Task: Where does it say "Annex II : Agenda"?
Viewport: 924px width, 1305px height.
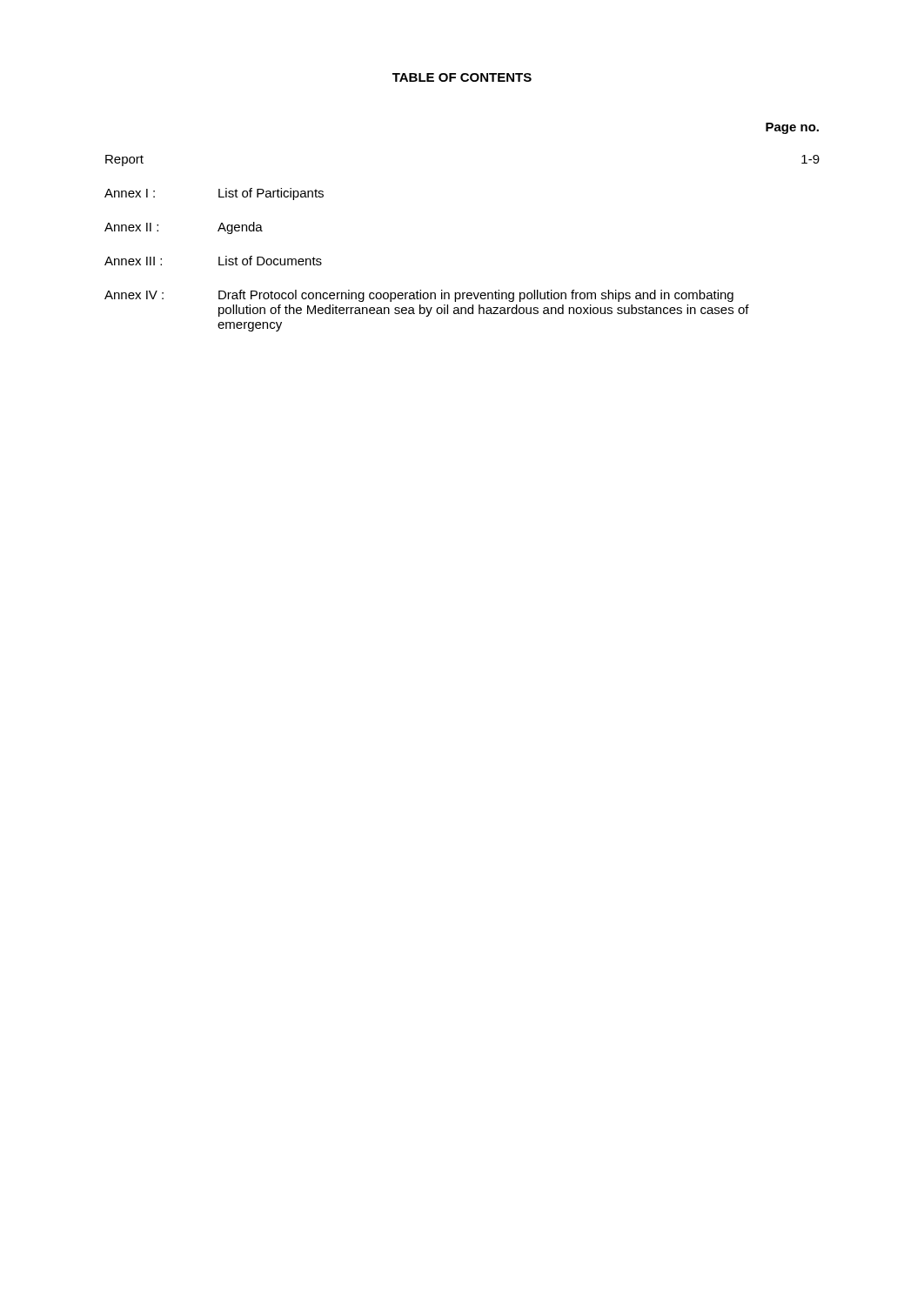Action: coord(134,228)
